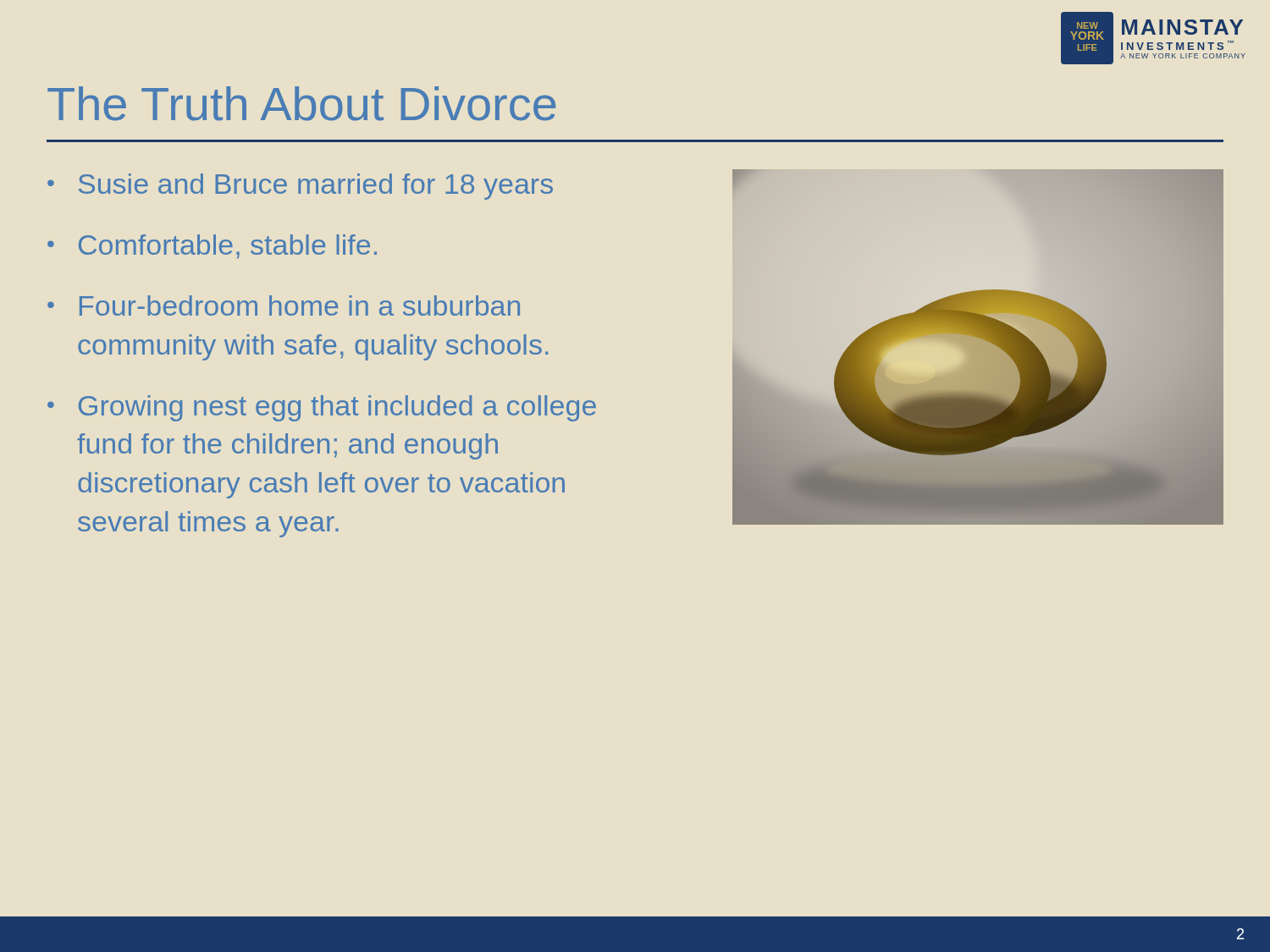Find the list item with the text "• Comfortable, stable life."
The height and width of the screenshot is (952, 1270).
coord(213,245)
